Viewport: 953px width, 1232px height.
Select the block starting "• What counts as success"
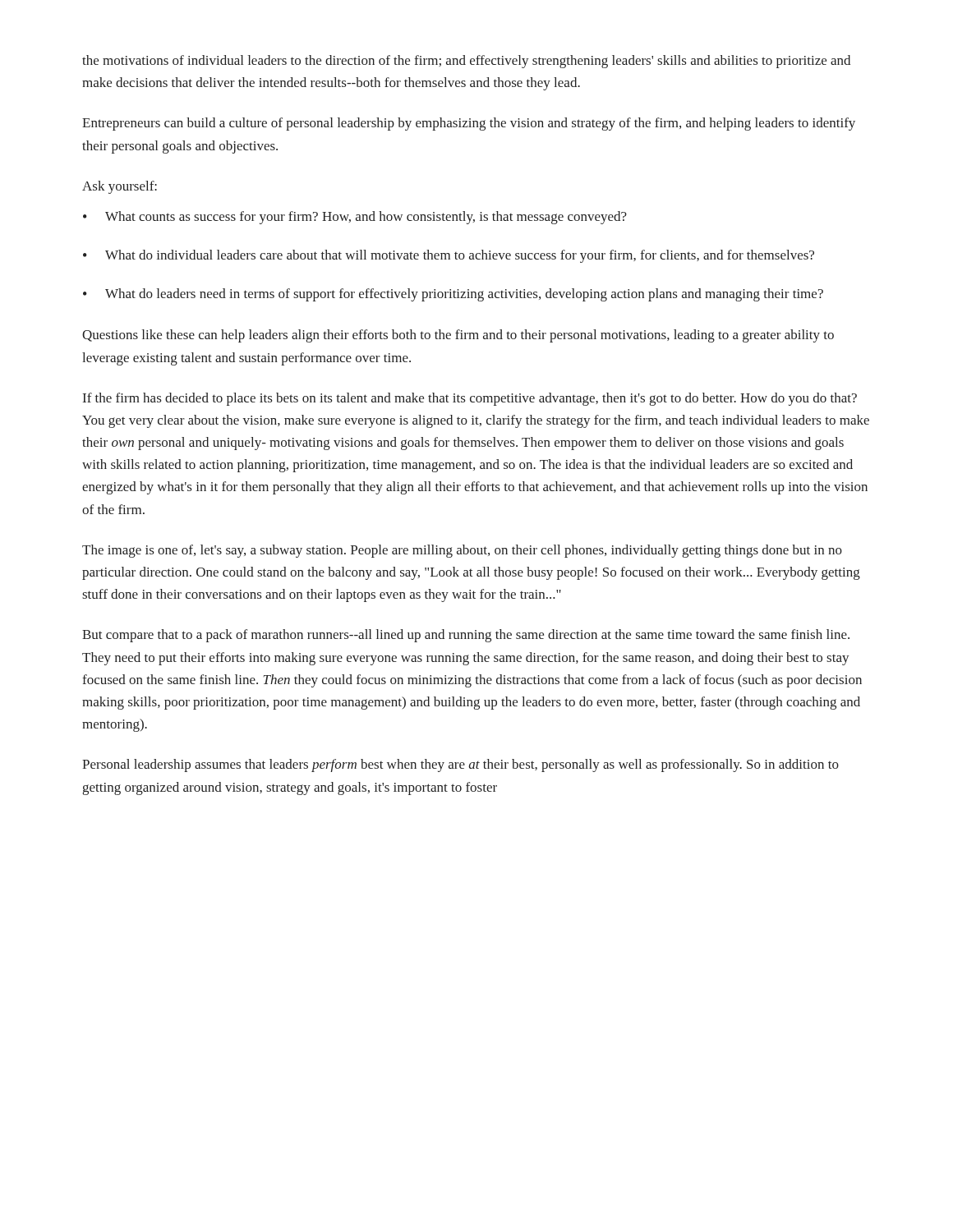(x=476, y=217)
